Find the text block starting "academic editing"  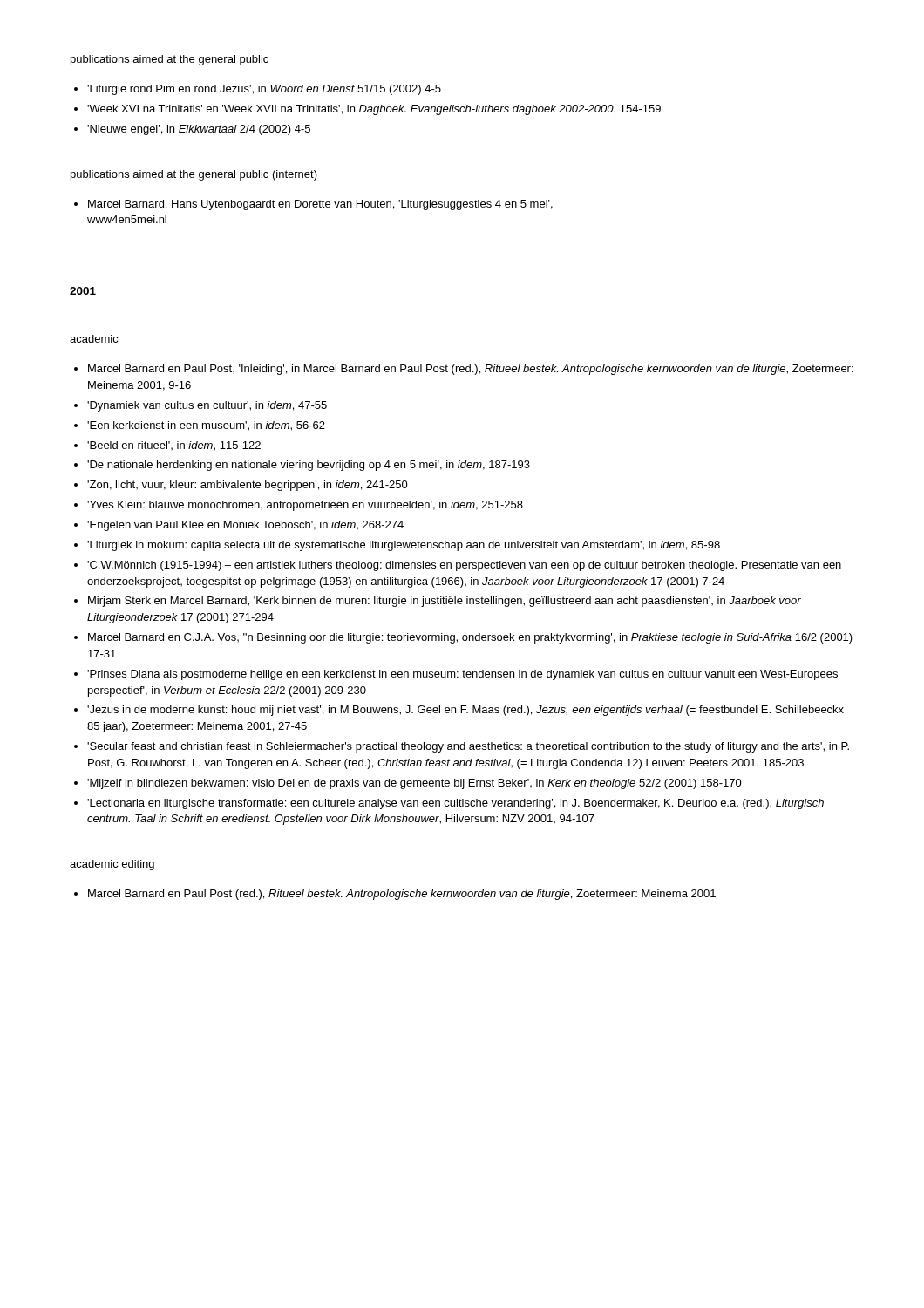click(112, 864)
